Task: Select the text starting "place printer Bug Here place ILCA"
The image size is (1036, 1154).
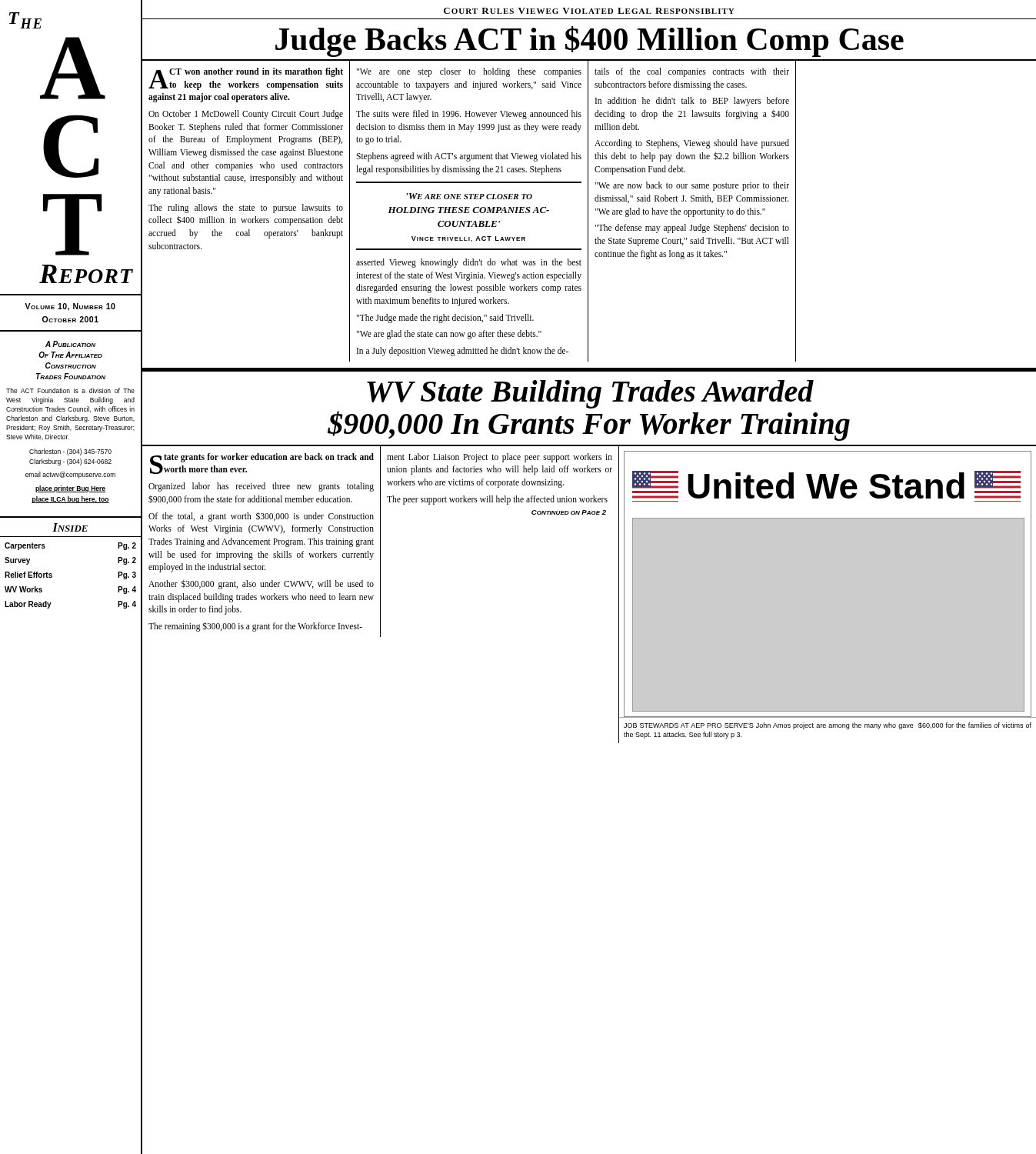Action: point(70,494)
